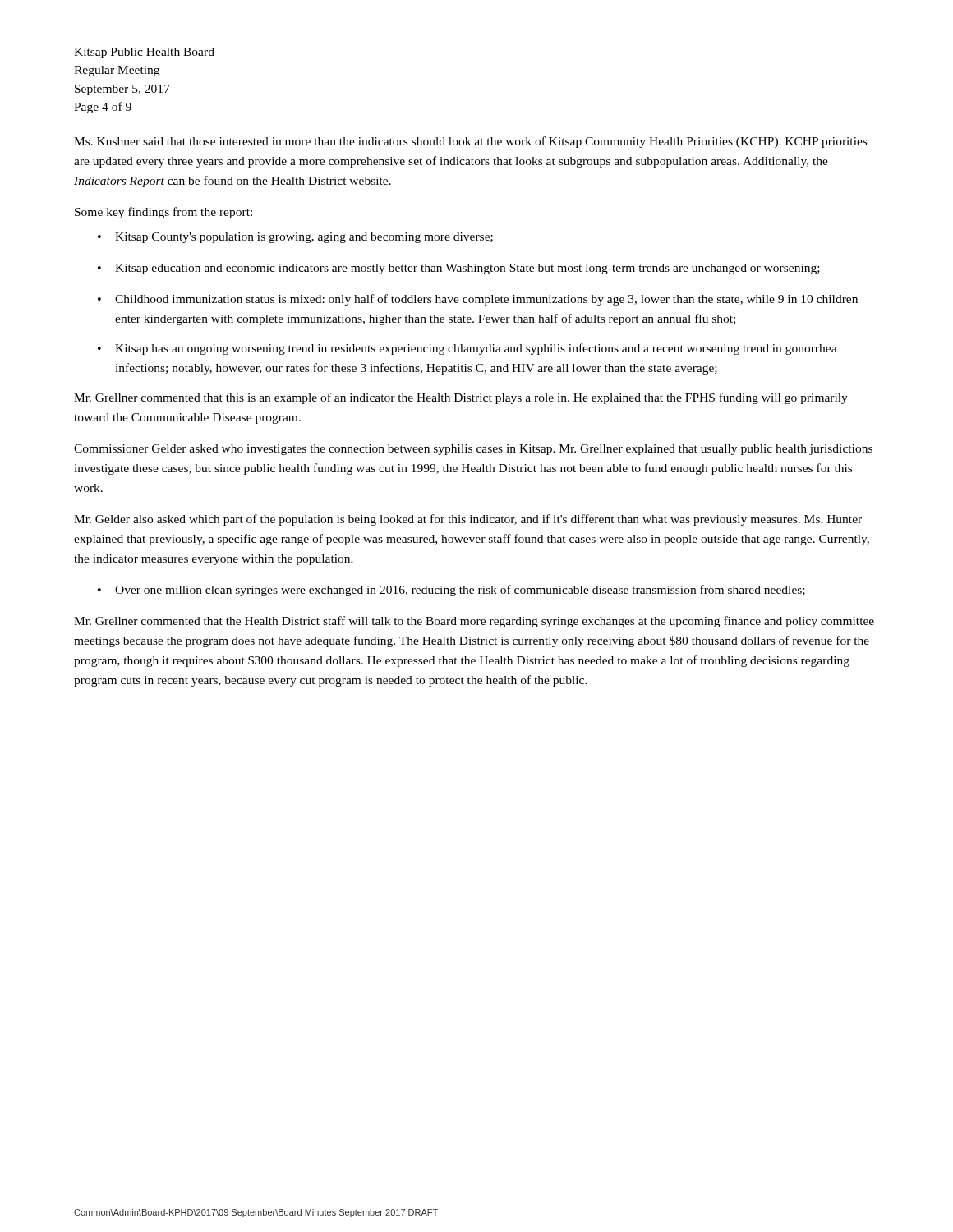953x1232 pixels.
Task: Select the list item that says "• Kitsap has an ongoing worsening"
Action: [x=488, y=358]
